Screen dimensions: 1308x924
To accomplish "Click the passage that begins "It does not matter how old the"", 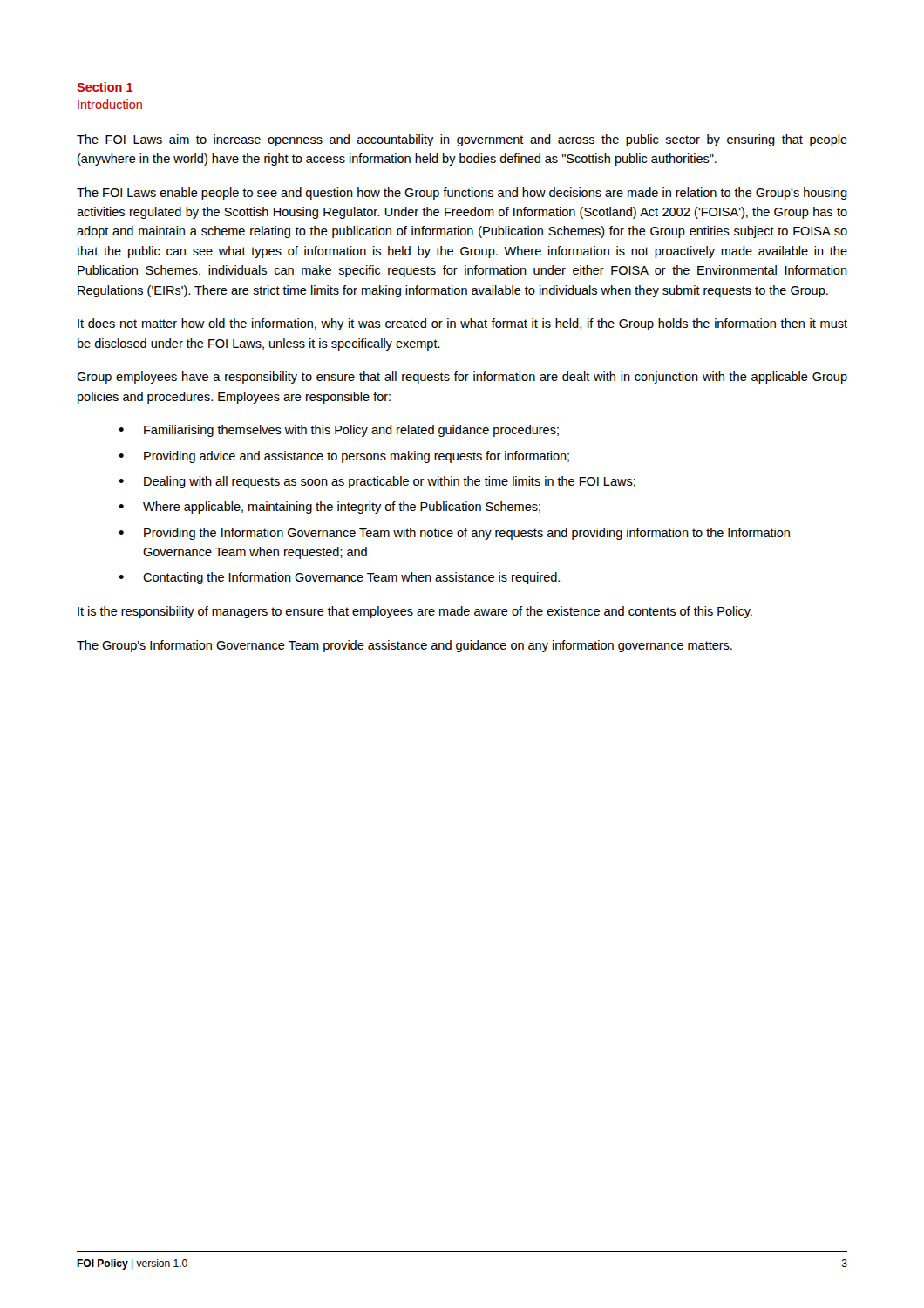I will [462, 334].
